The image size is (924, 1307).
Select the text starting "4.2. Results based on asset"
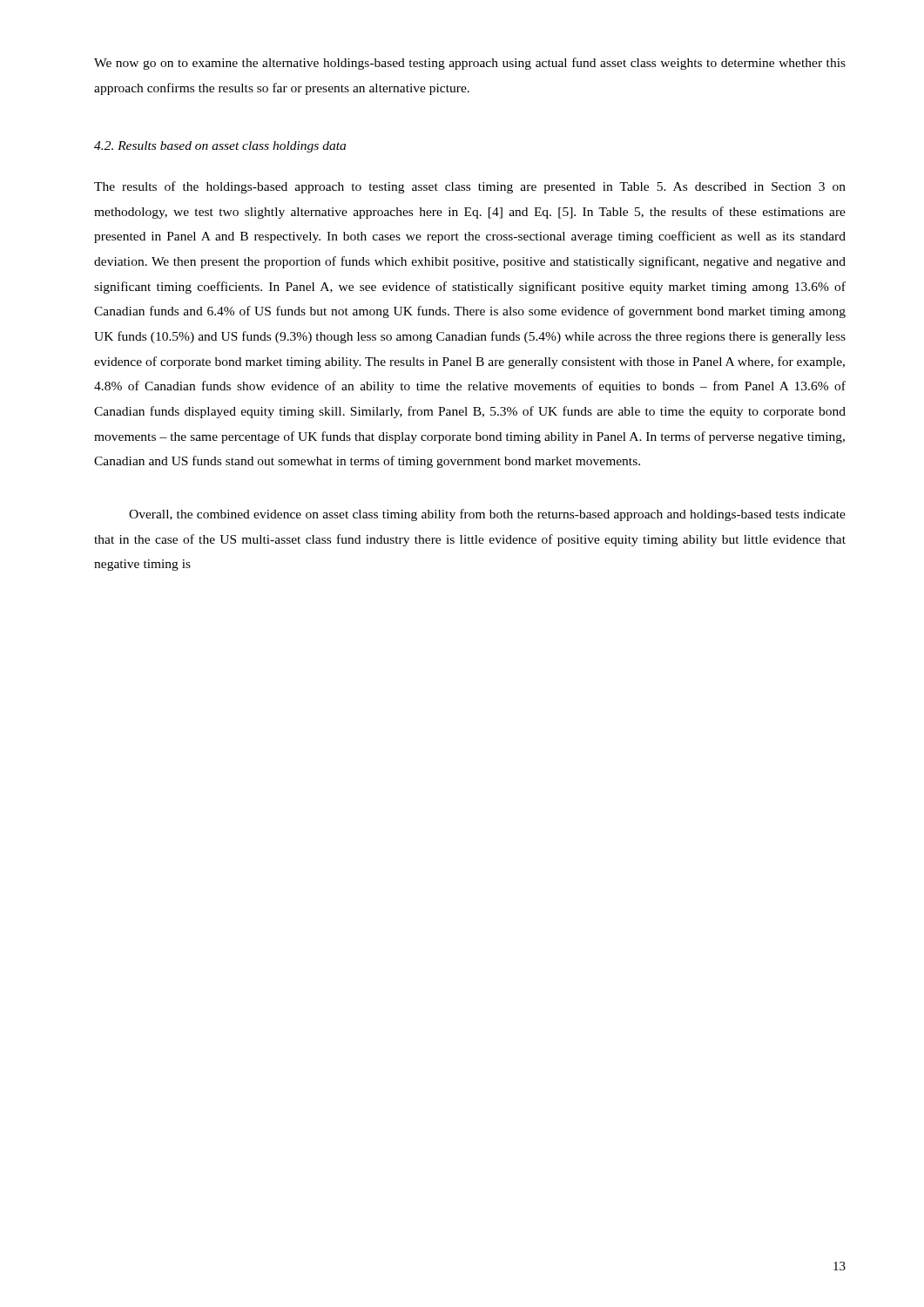point(220,145)
